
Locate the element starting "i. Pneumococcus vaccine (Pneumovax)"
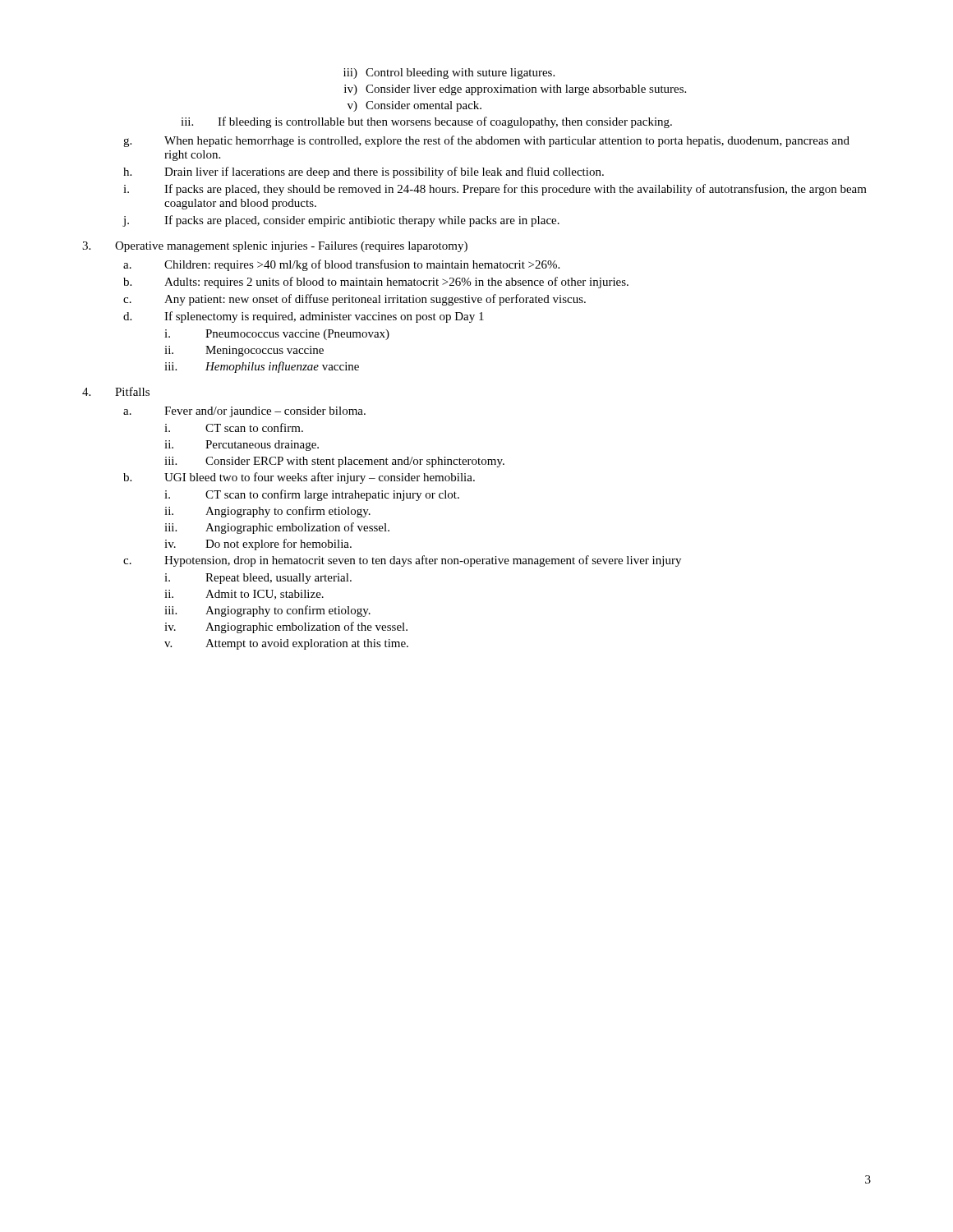tap(277, 335)
